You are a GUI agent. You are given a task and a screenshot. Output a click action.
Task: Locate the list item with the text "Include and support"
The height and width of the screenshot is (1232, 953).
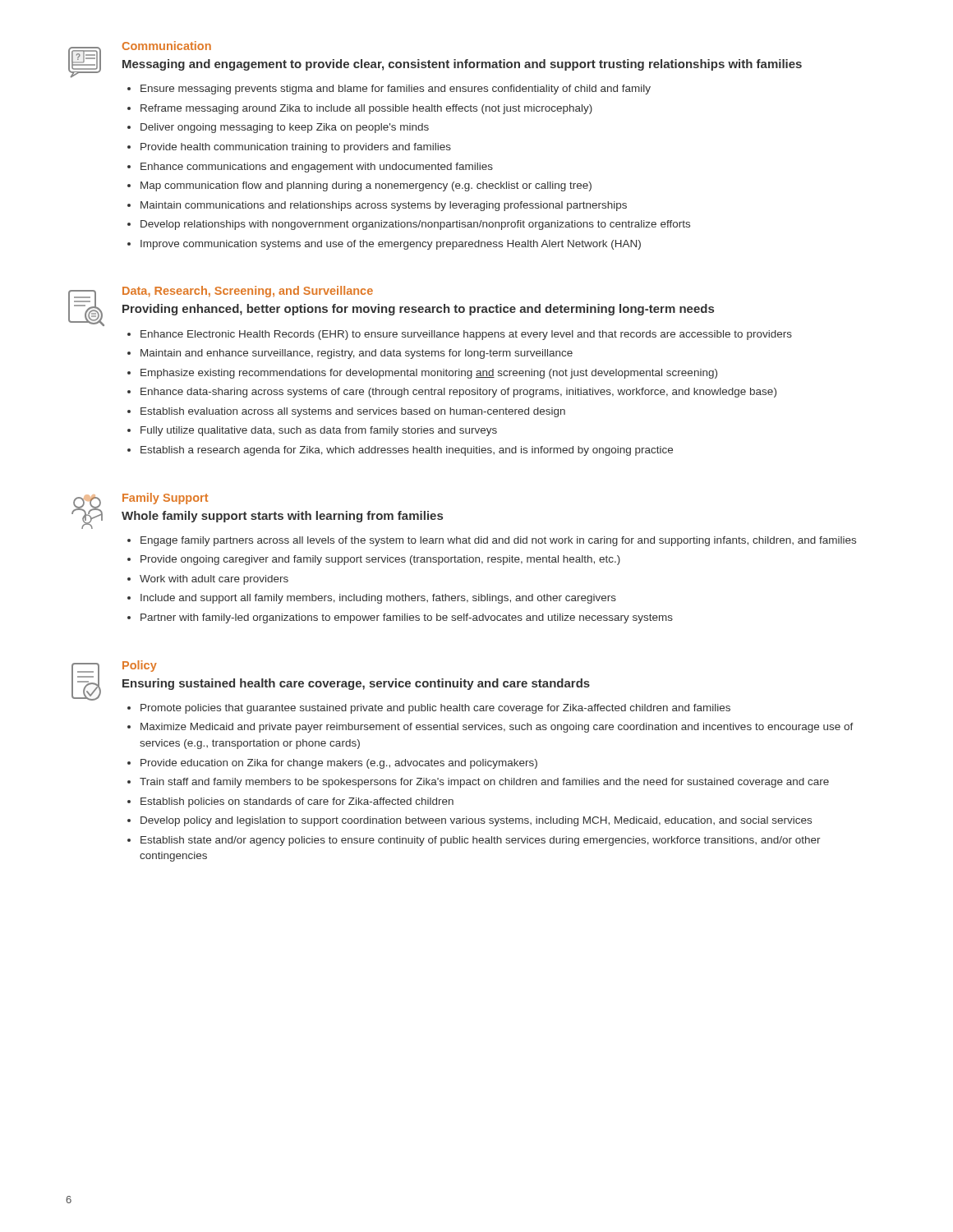tap(378, 598)
